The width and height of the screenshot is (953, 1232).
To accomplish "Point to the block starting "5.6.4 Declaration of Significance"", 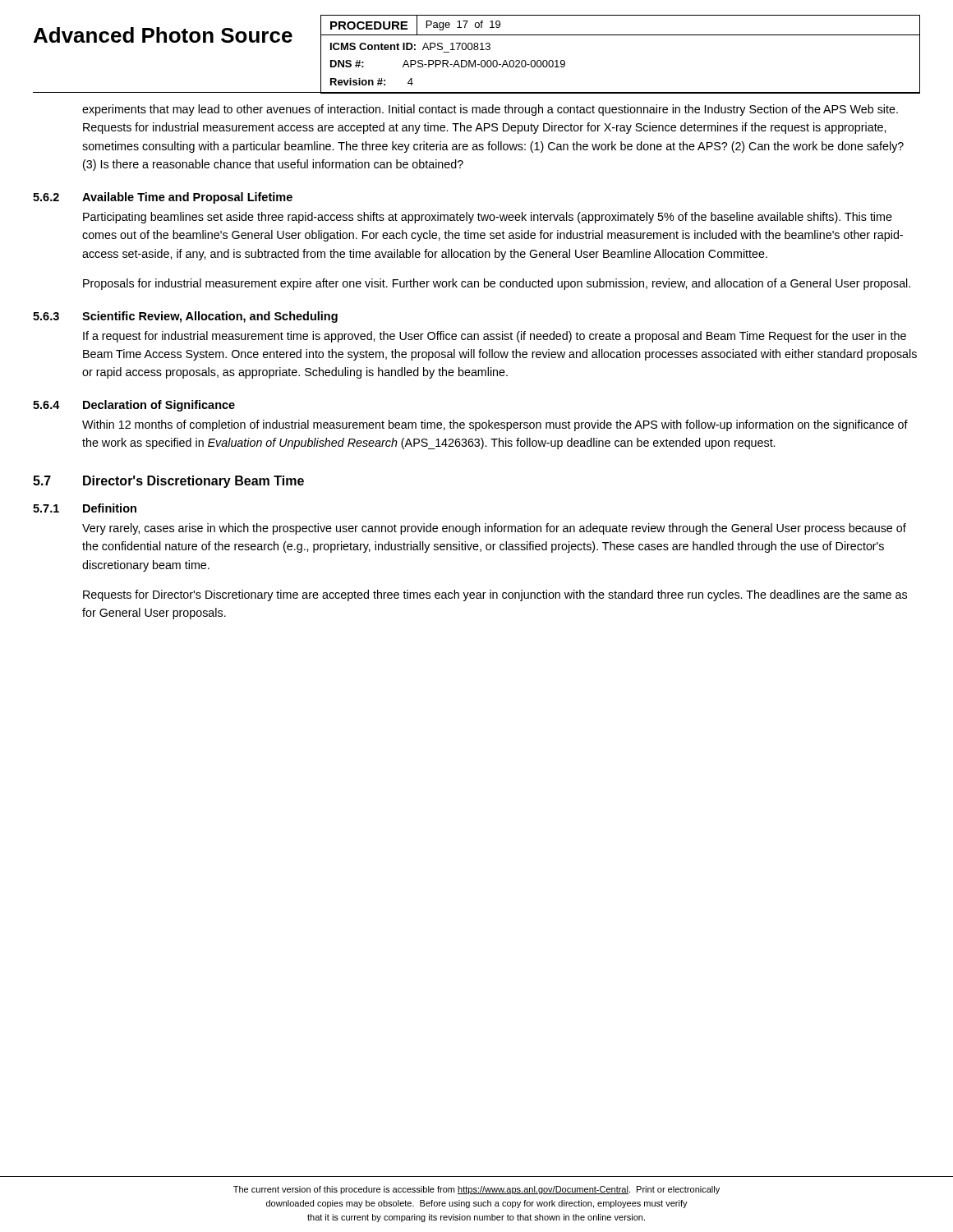I will click(134, 405).
